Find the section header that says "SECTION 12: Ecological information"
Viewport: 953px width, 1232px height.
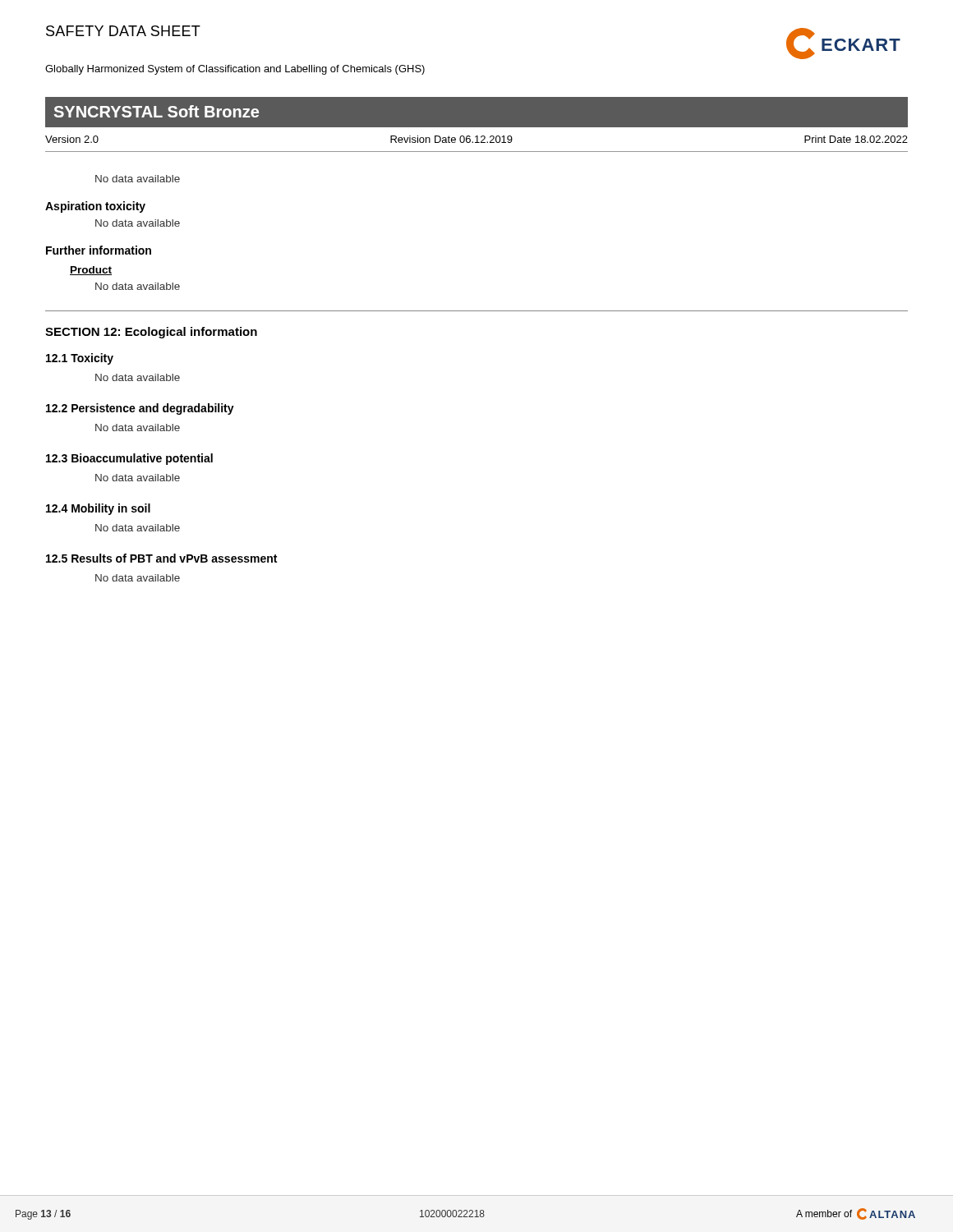click(151, 331)
